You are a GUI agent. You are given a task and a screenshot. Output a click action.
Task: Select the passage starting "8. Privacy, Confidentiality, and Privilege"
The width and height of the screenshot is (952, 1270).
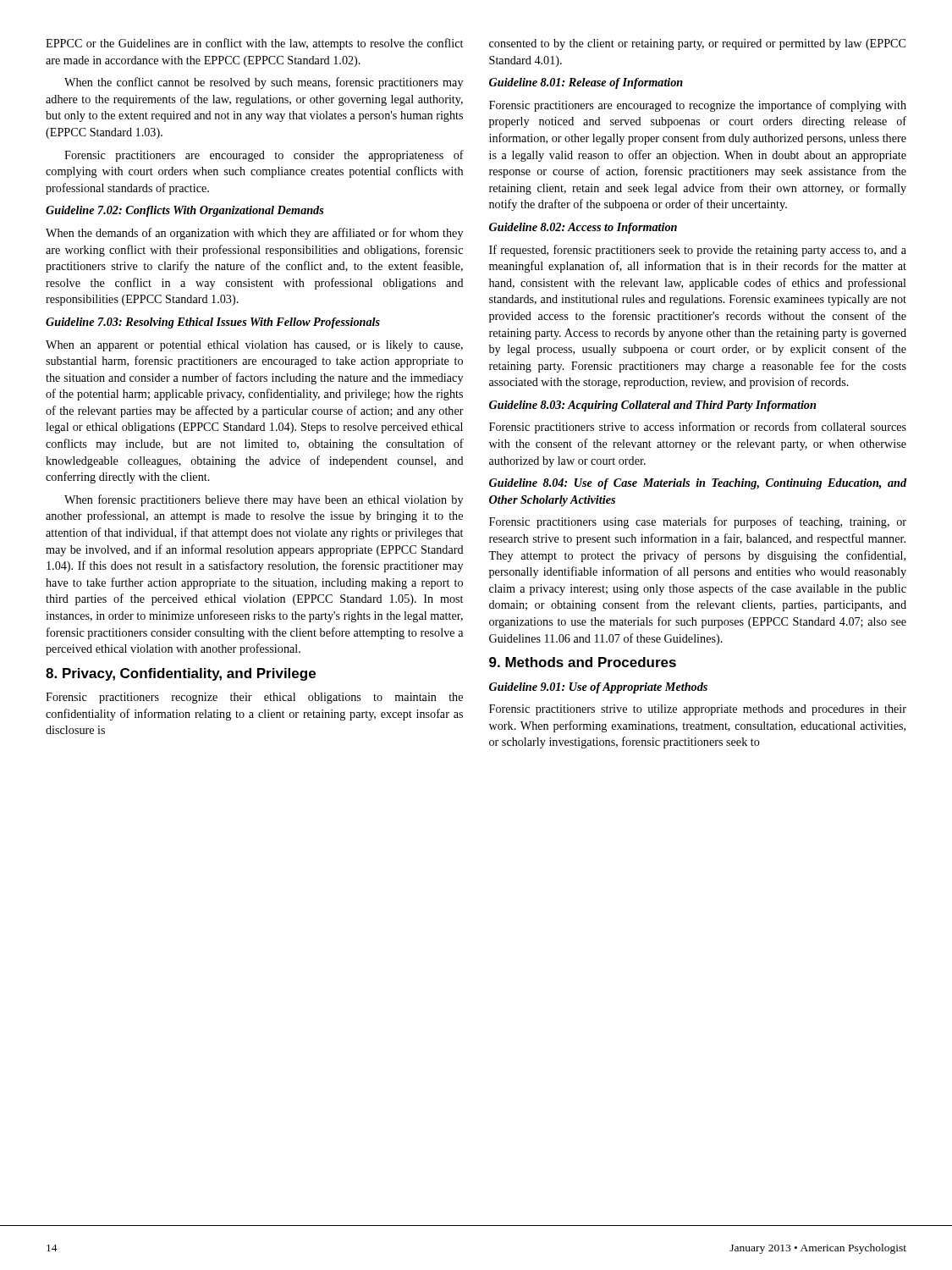(x=255, y=674)
